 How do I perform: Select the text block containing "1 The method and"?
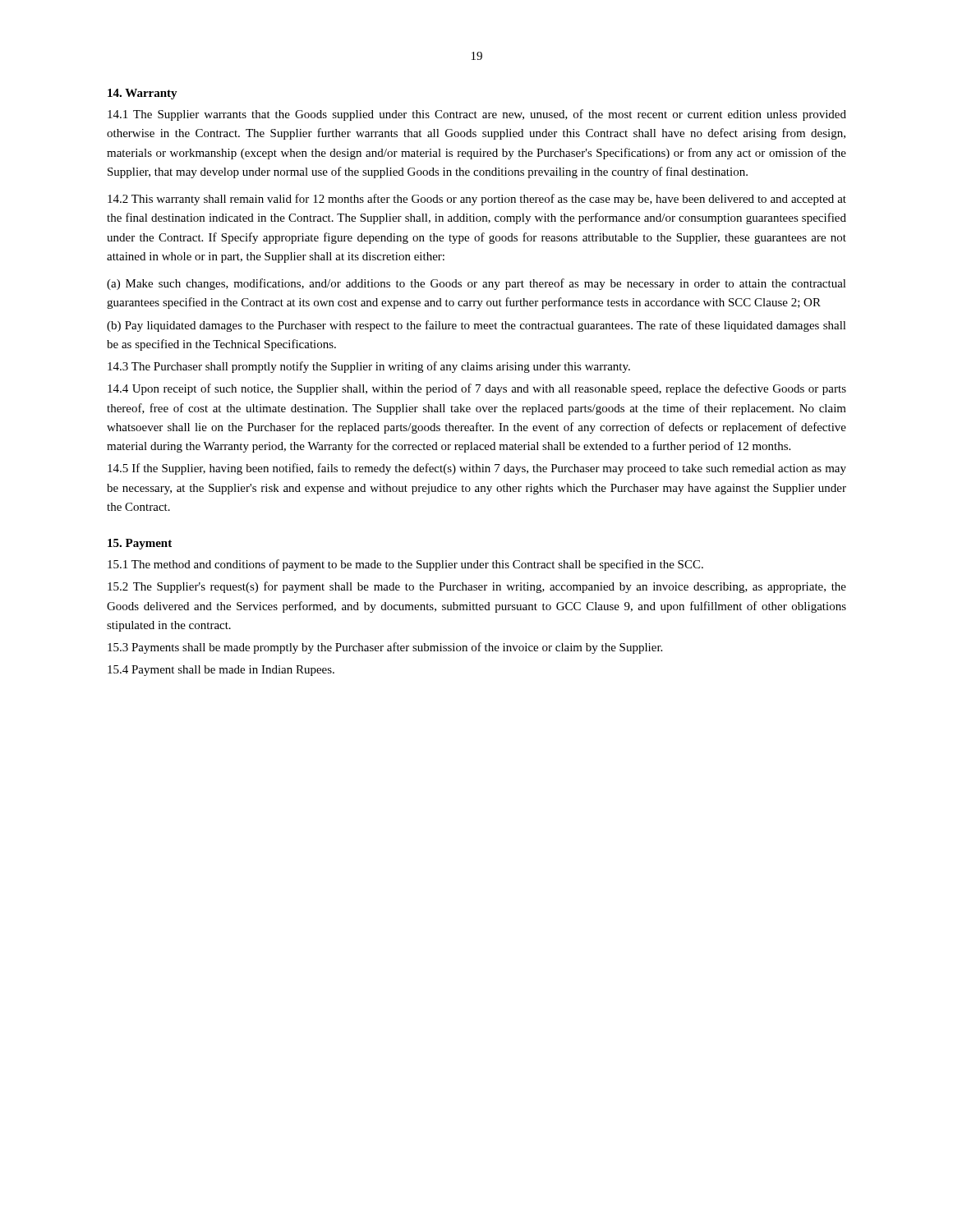[x=405, y=564]
